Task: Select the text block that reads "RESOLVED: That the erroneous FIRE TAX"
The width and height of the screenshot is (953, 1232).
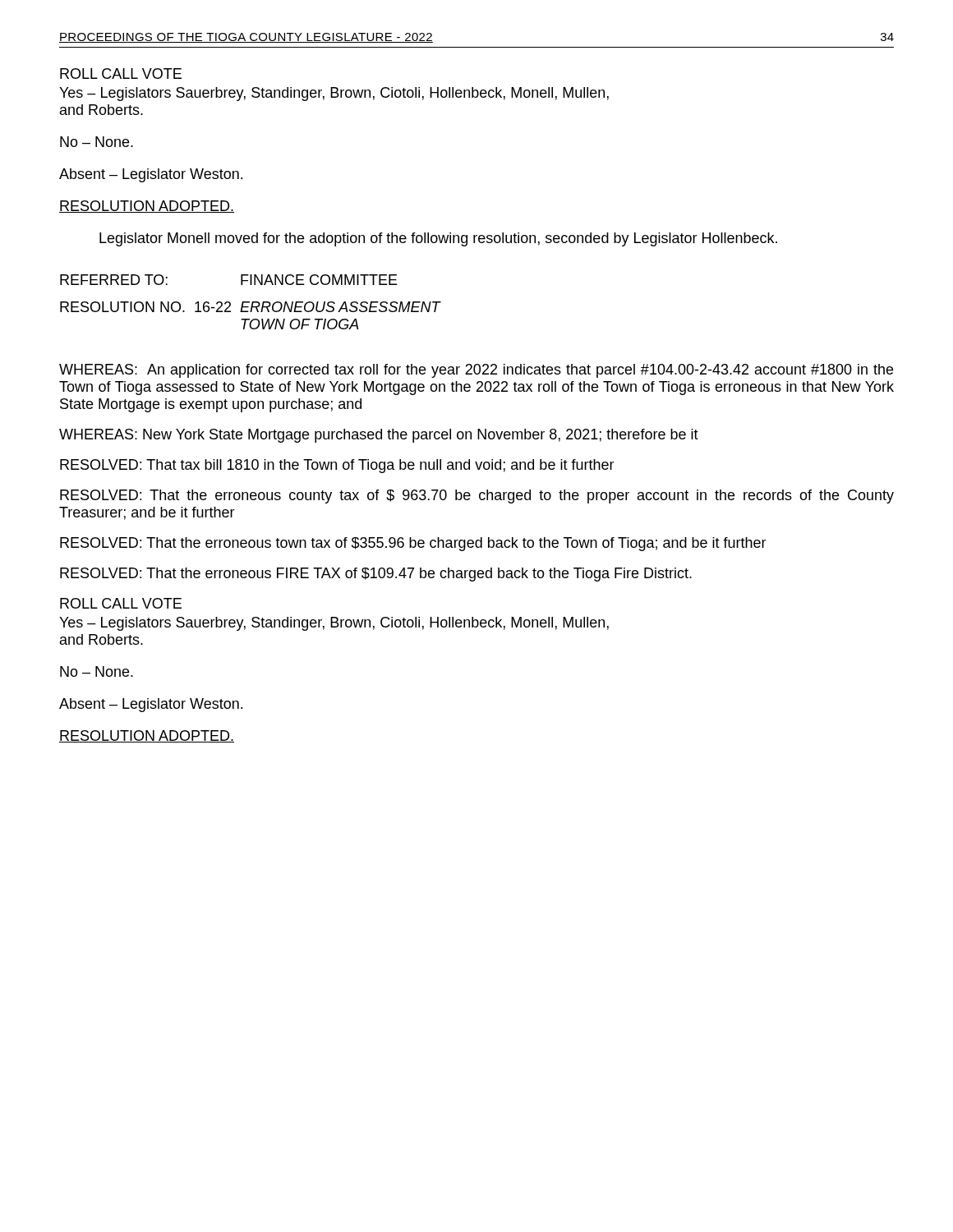Action: [x=376, y=573]
